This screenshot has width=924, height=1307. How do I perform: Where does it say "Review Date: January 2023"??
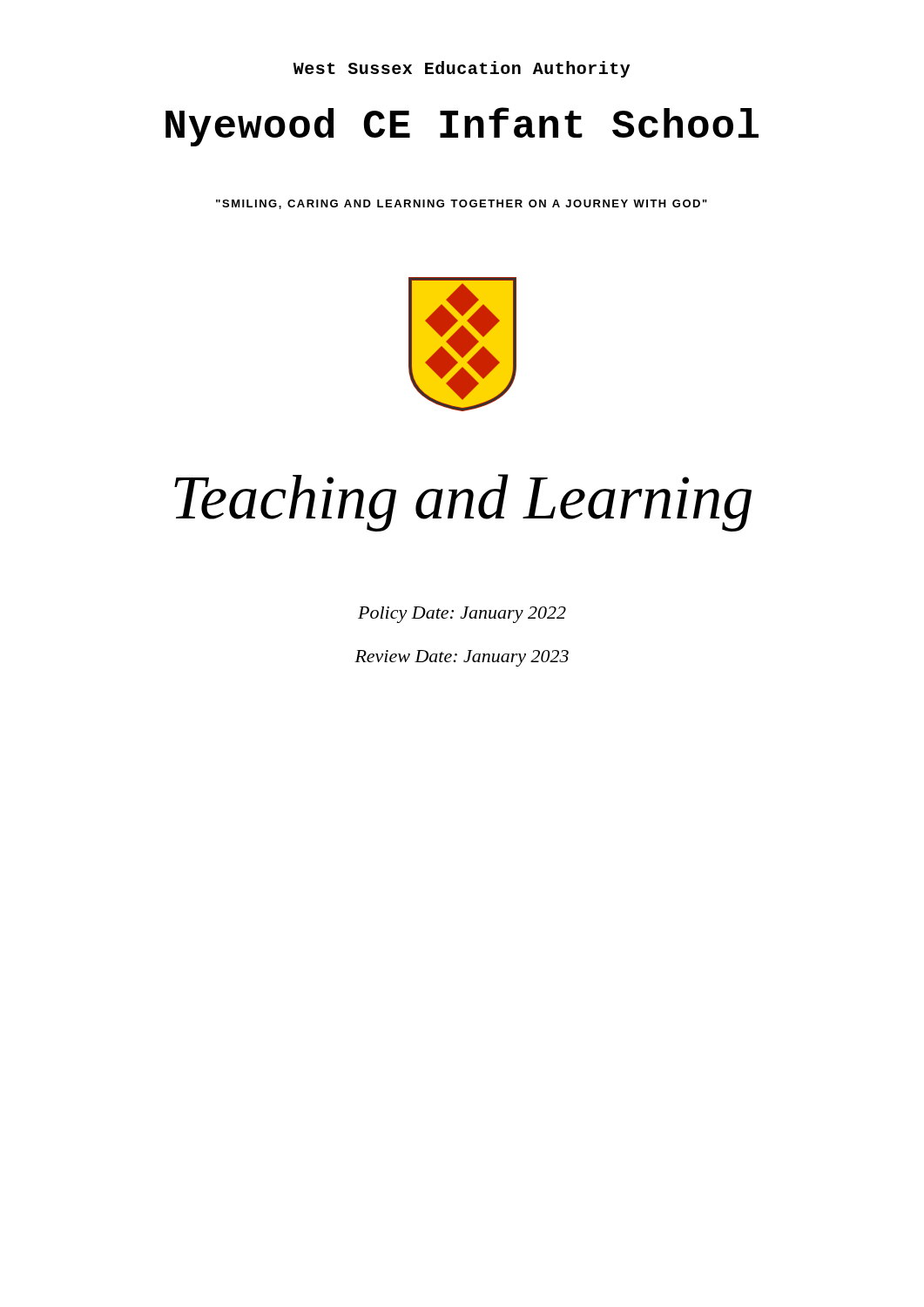462,656
